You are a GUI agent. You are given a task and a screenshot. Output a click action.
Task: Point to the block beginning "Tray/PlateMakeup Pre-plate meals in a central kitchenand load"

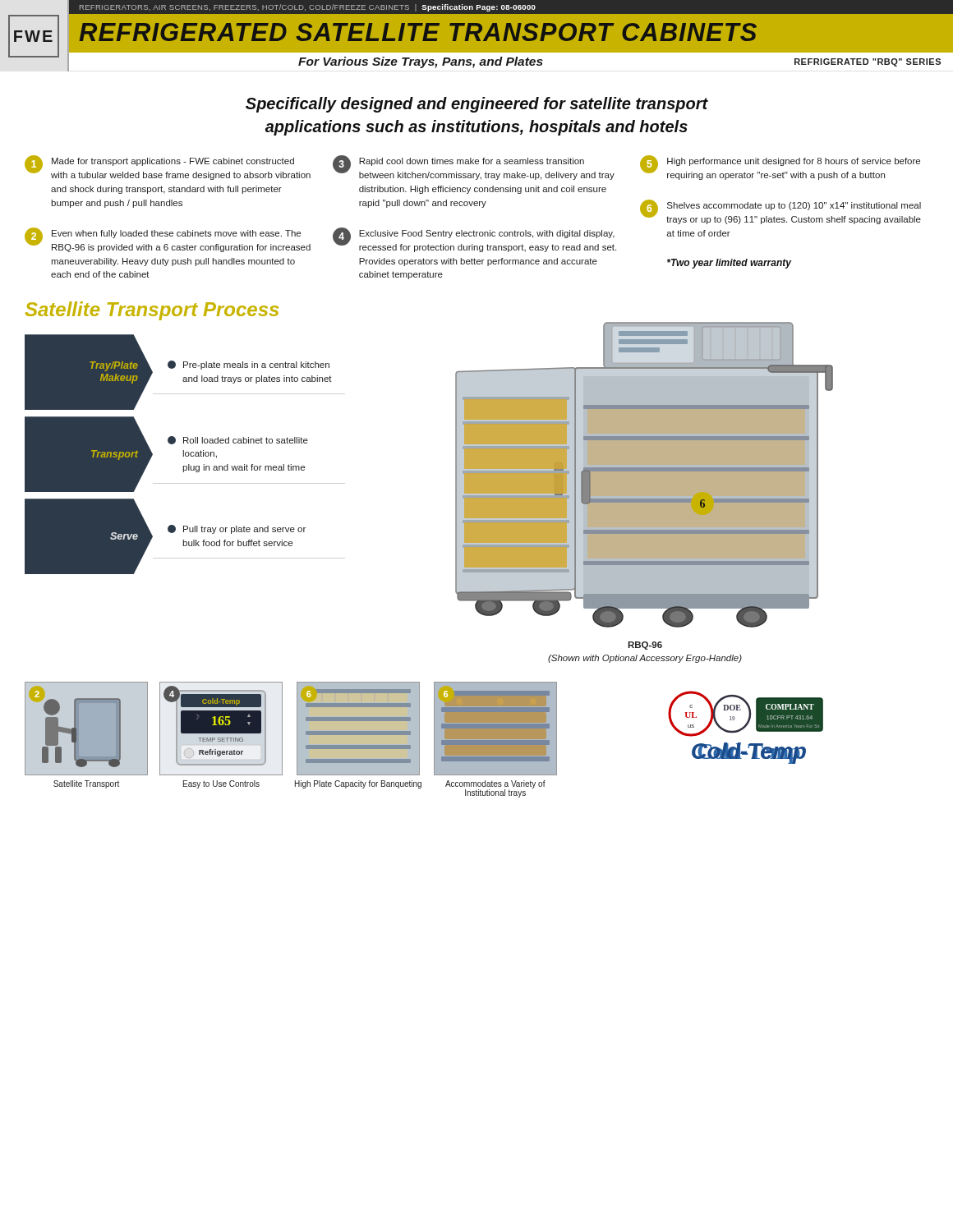pos(185,372)
